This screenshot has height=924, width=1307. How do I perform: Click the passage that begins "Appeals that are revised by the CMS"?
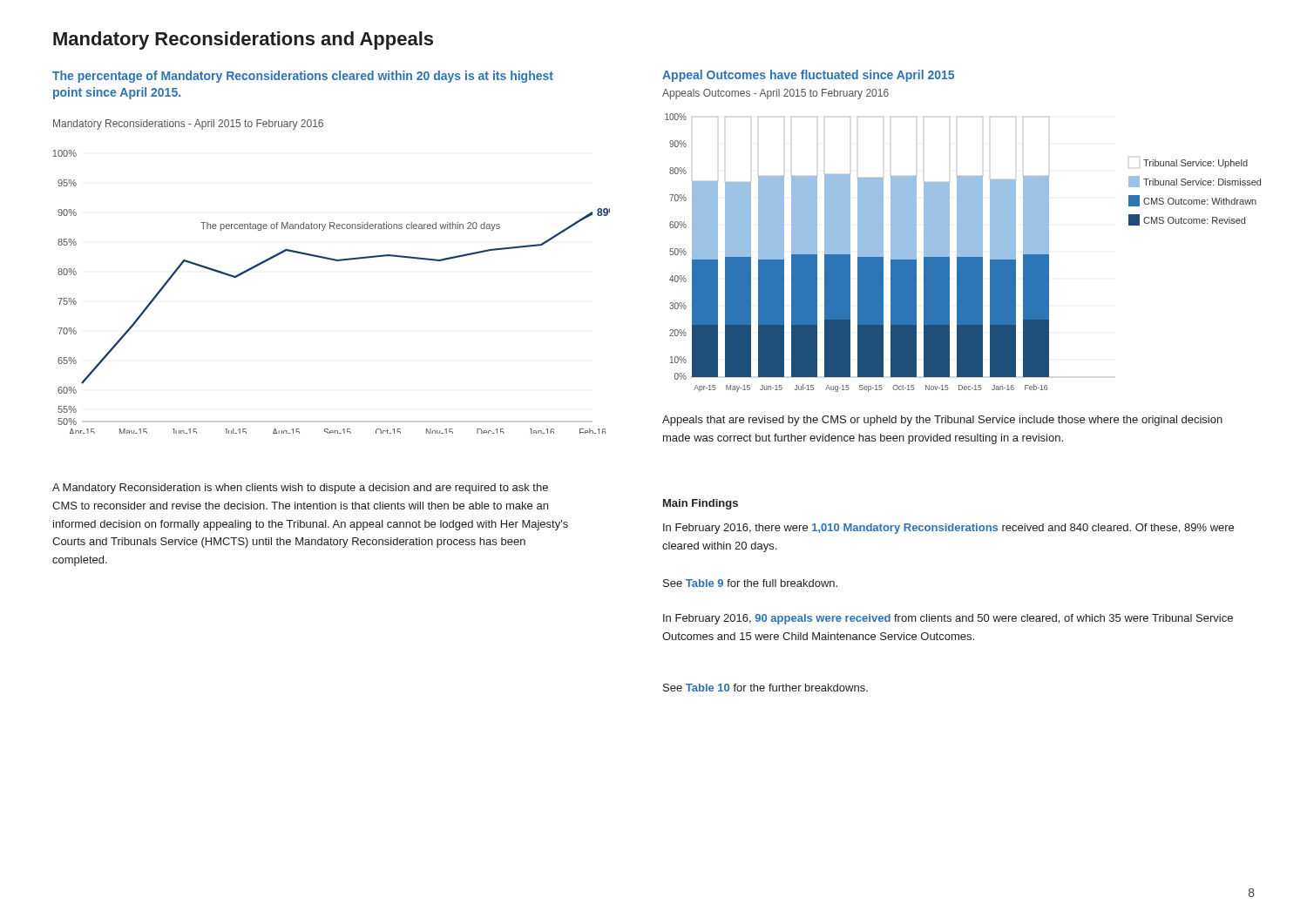942,428
